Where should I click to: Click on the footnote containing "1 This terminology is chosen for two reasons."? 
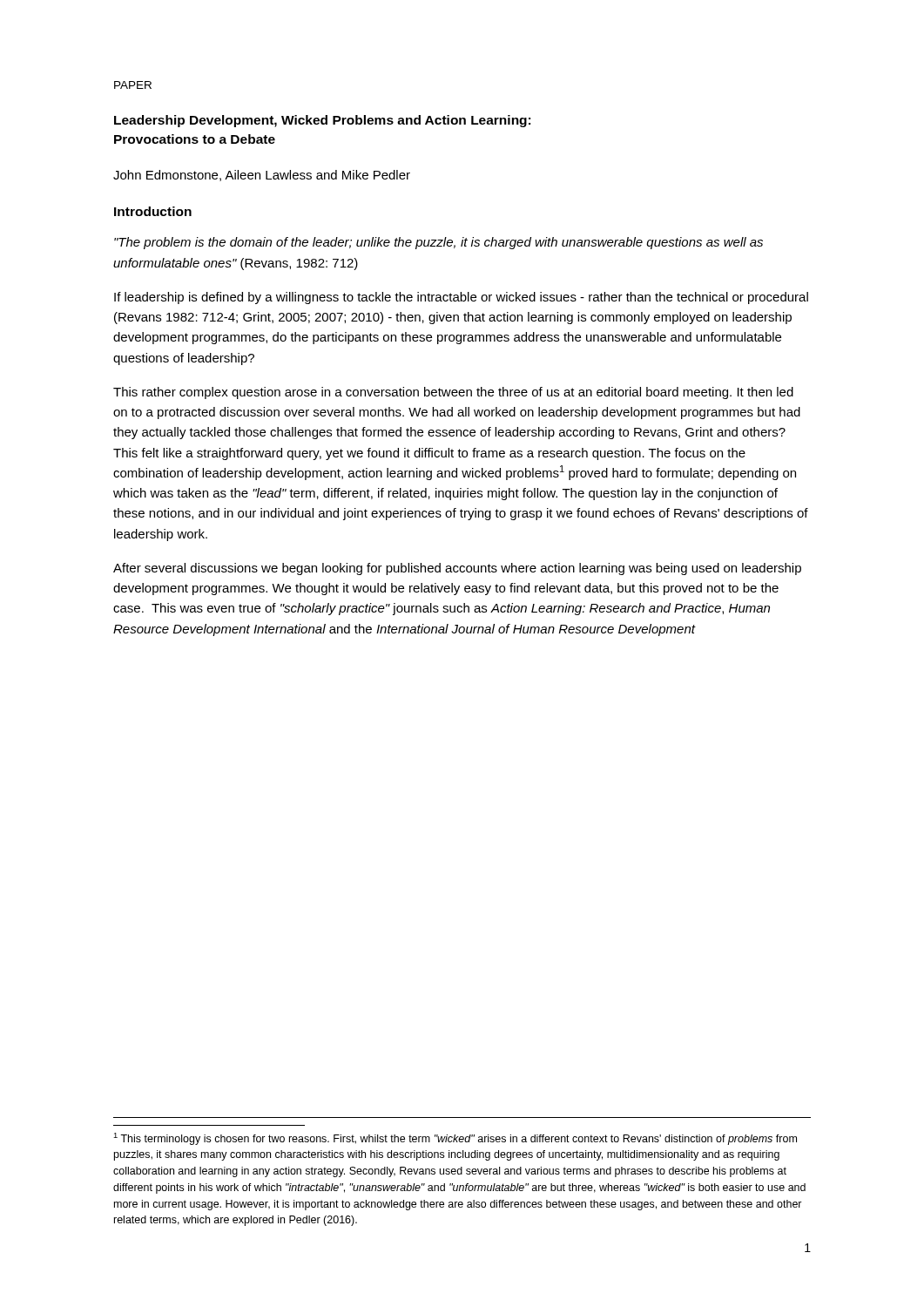click(x=462, y=1176)
